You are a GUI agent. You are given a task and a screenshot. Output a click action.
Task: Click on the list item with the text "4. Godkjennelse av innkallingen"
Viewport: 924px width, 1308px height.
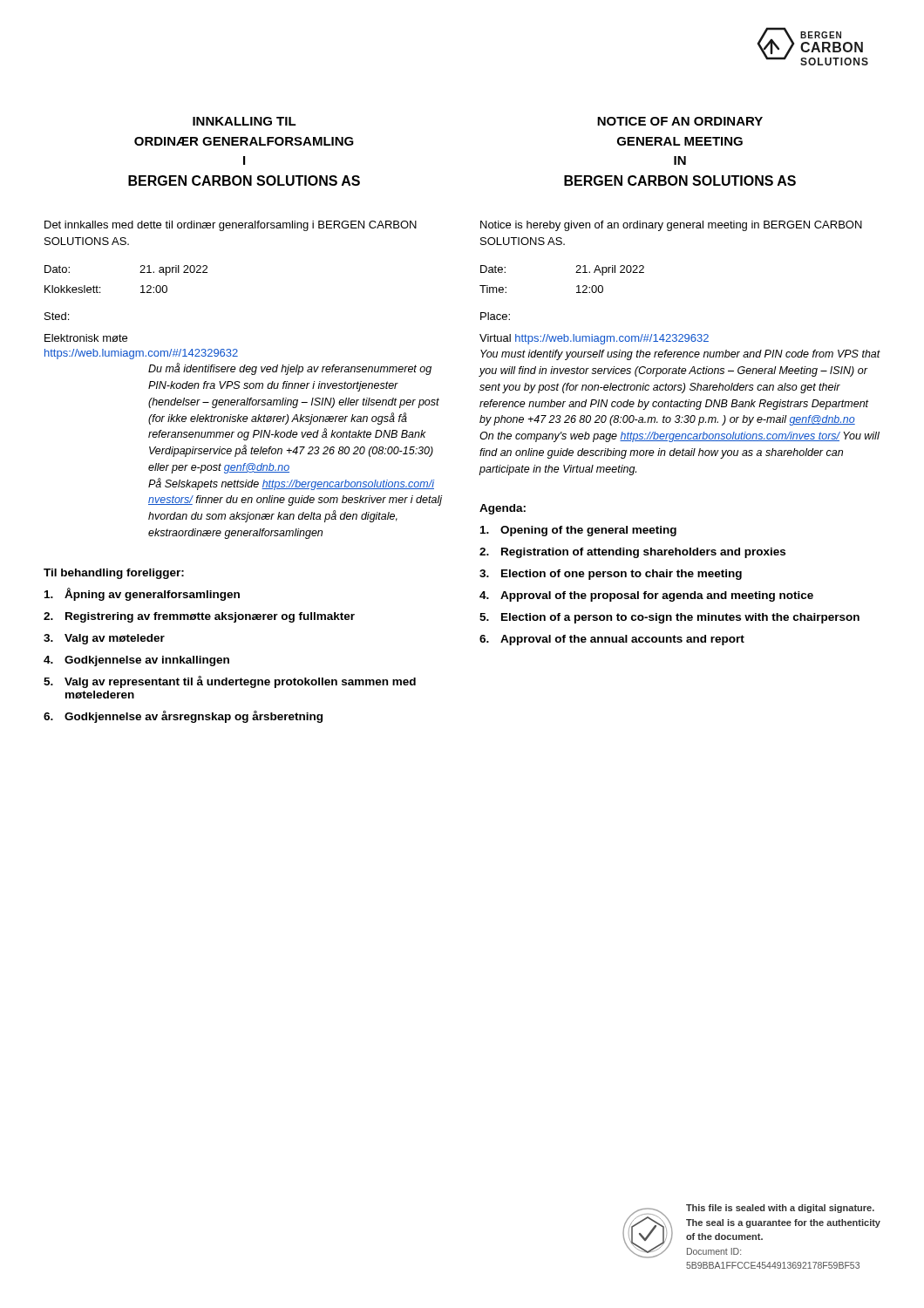tap(136, 661)
